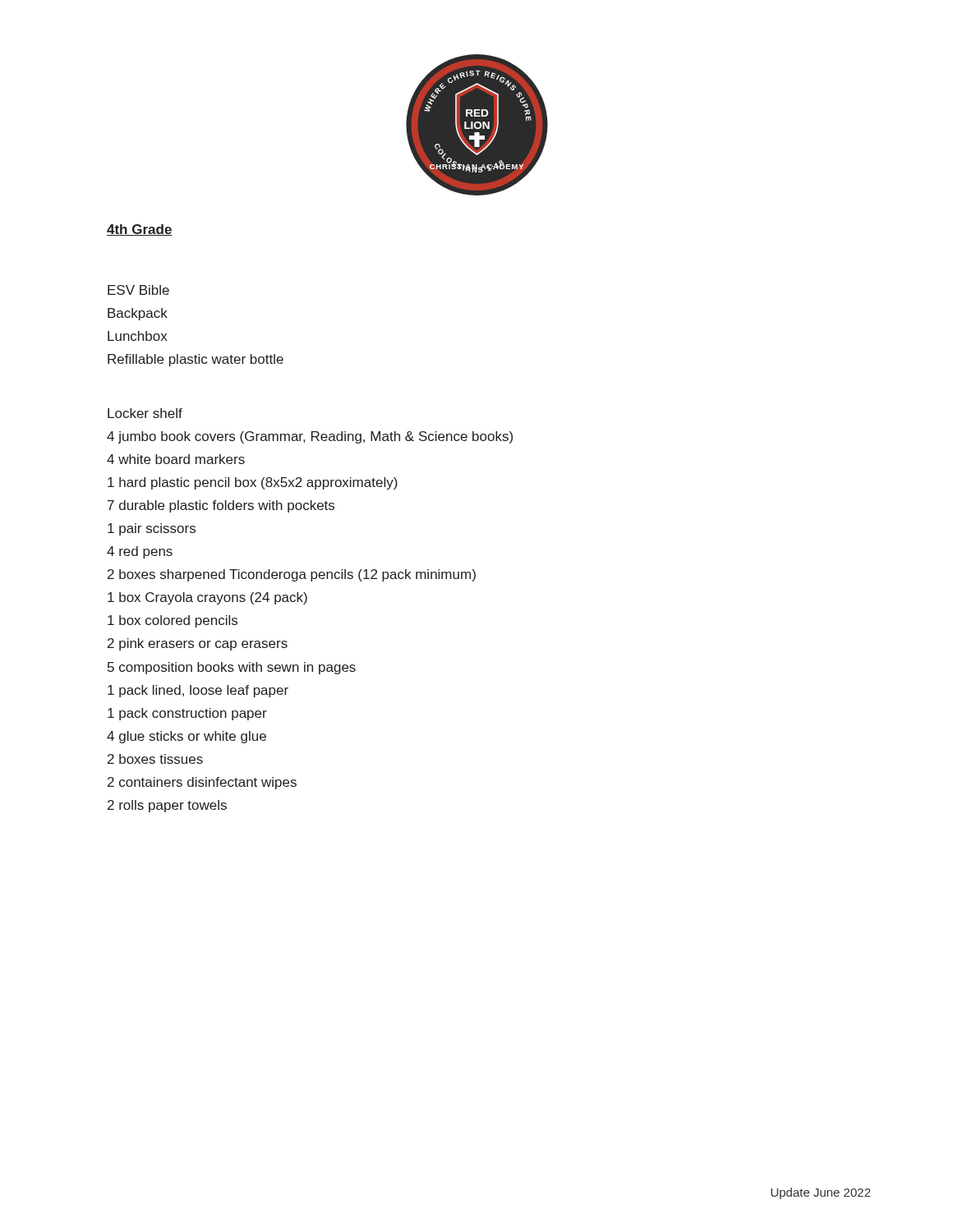Click on the passage starting "1 pack lined, loose leaf"

pyautogui.click(x=198, y=690)
